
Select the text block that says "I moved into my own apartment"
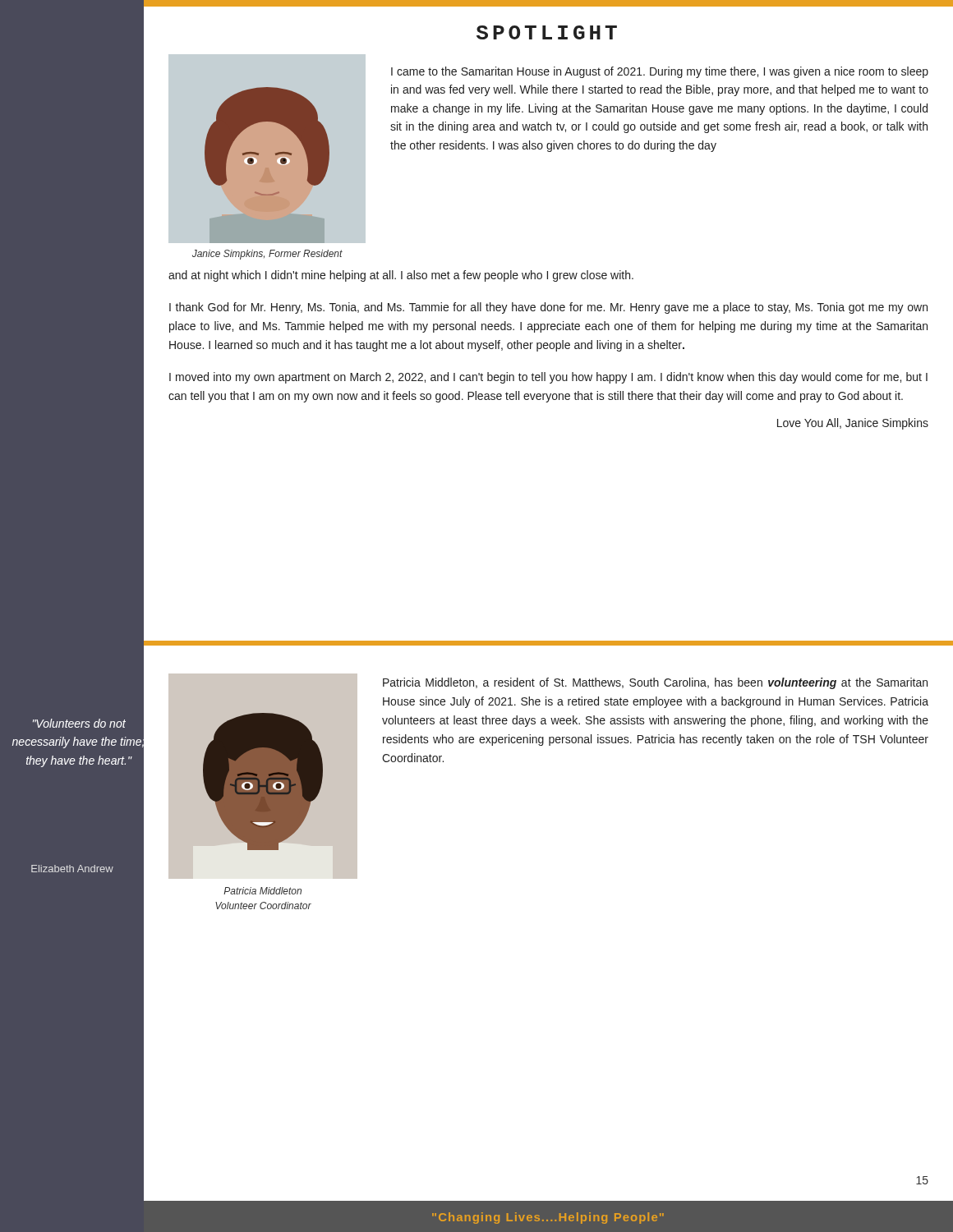548,387
